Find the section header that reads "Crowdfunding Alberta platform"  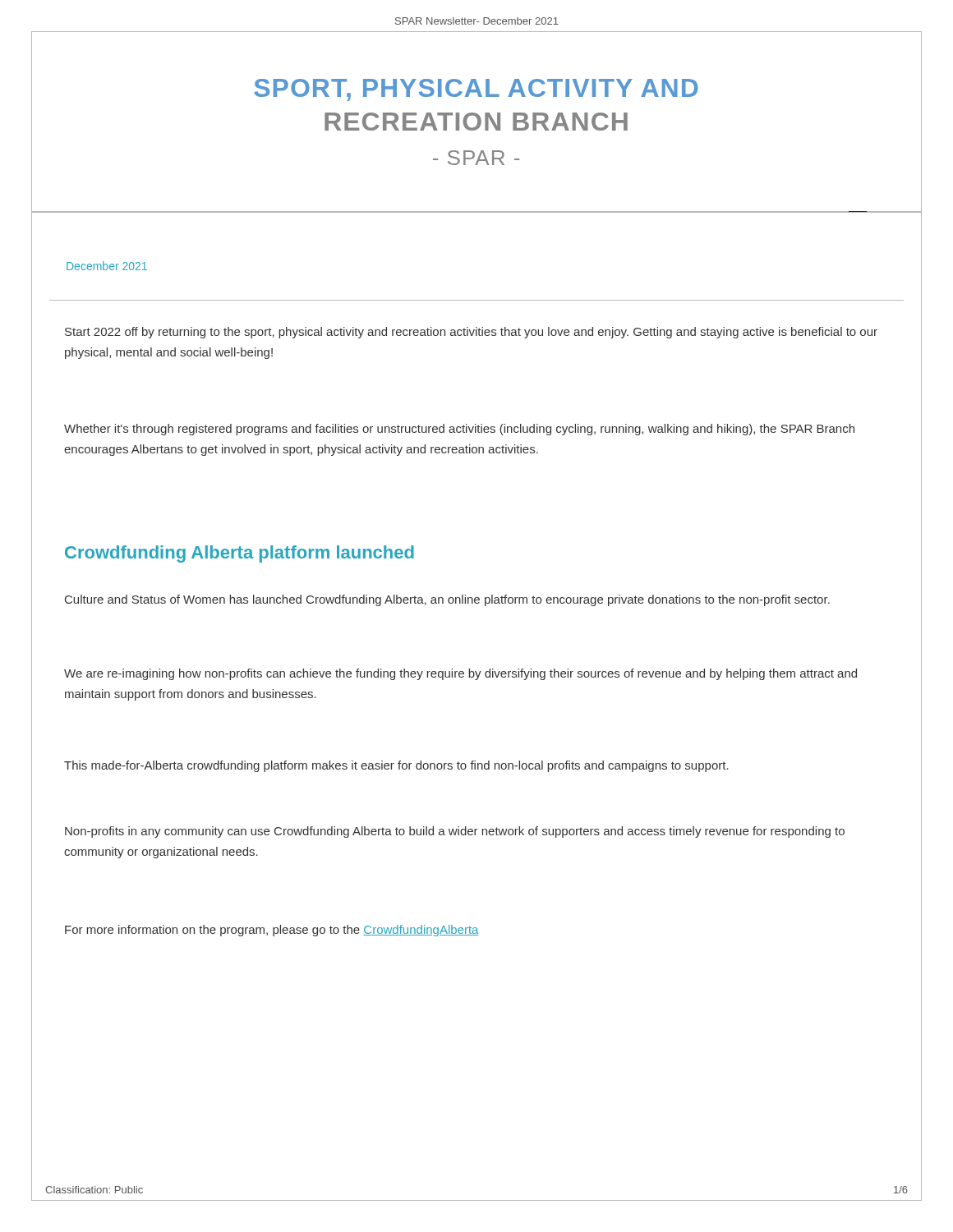coord(239,552)
